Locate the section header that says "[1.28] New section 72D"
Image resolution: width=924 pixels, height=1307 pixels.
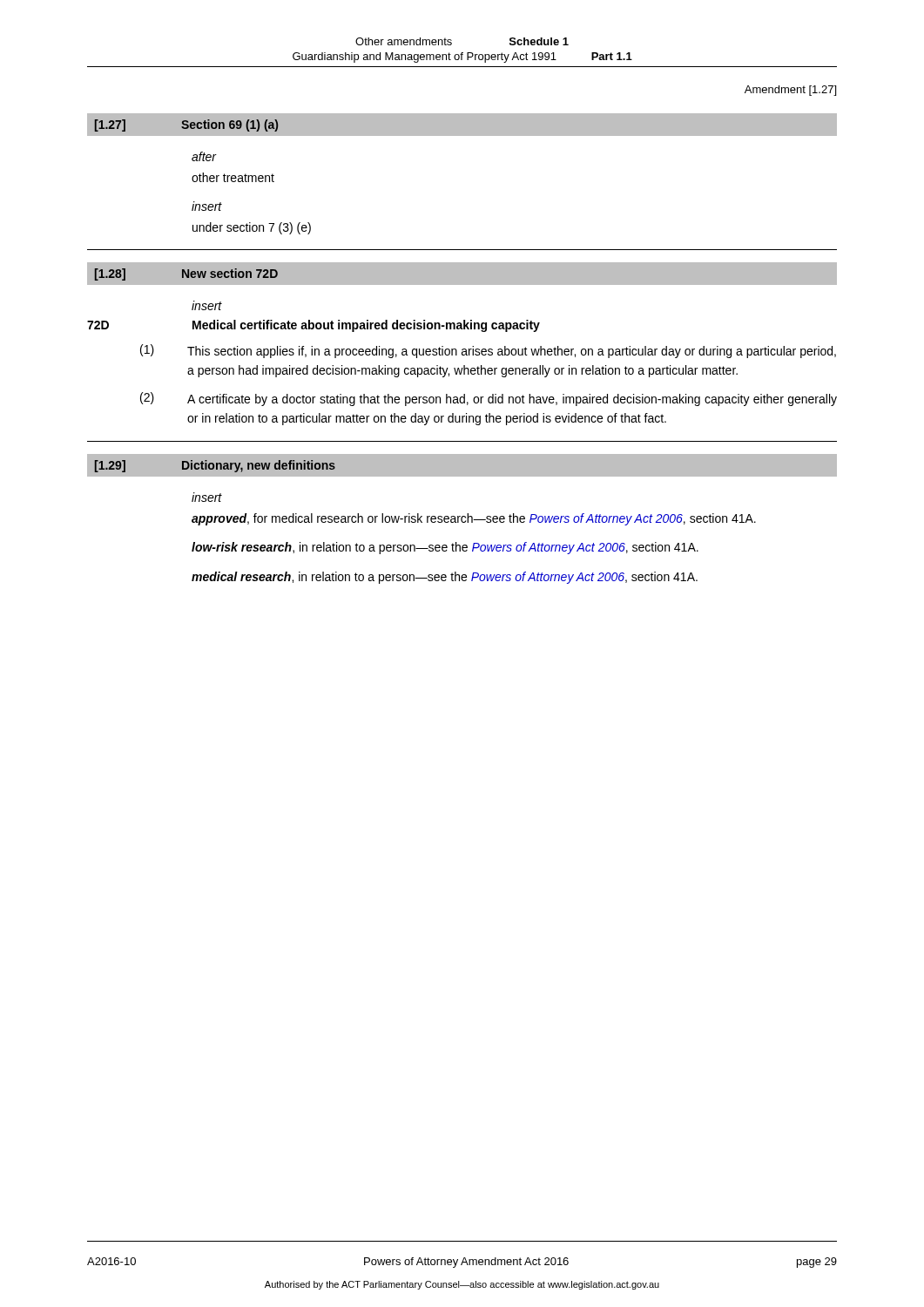coord(186,274)
